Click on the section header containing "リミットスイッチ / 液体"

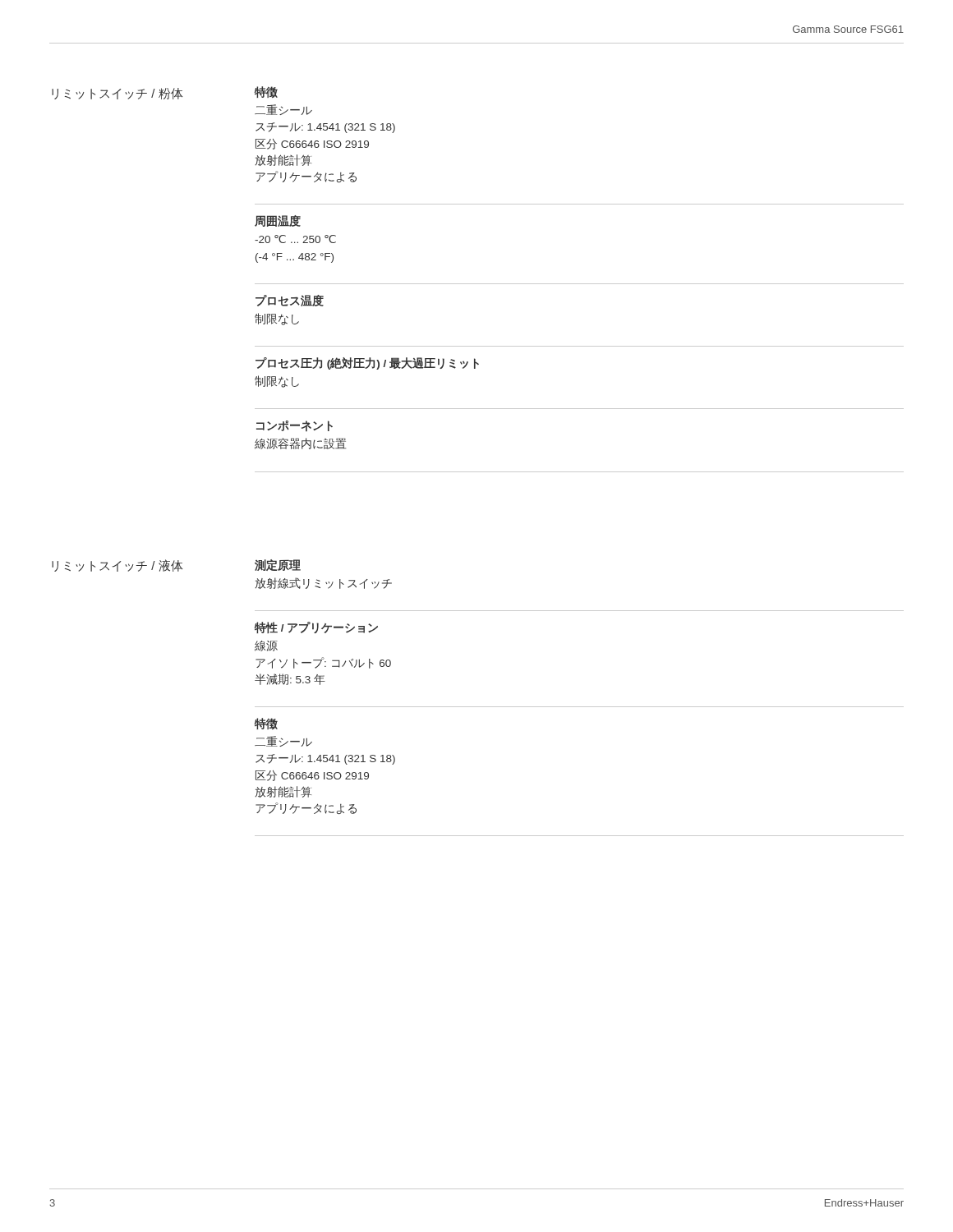pos(116,565)
